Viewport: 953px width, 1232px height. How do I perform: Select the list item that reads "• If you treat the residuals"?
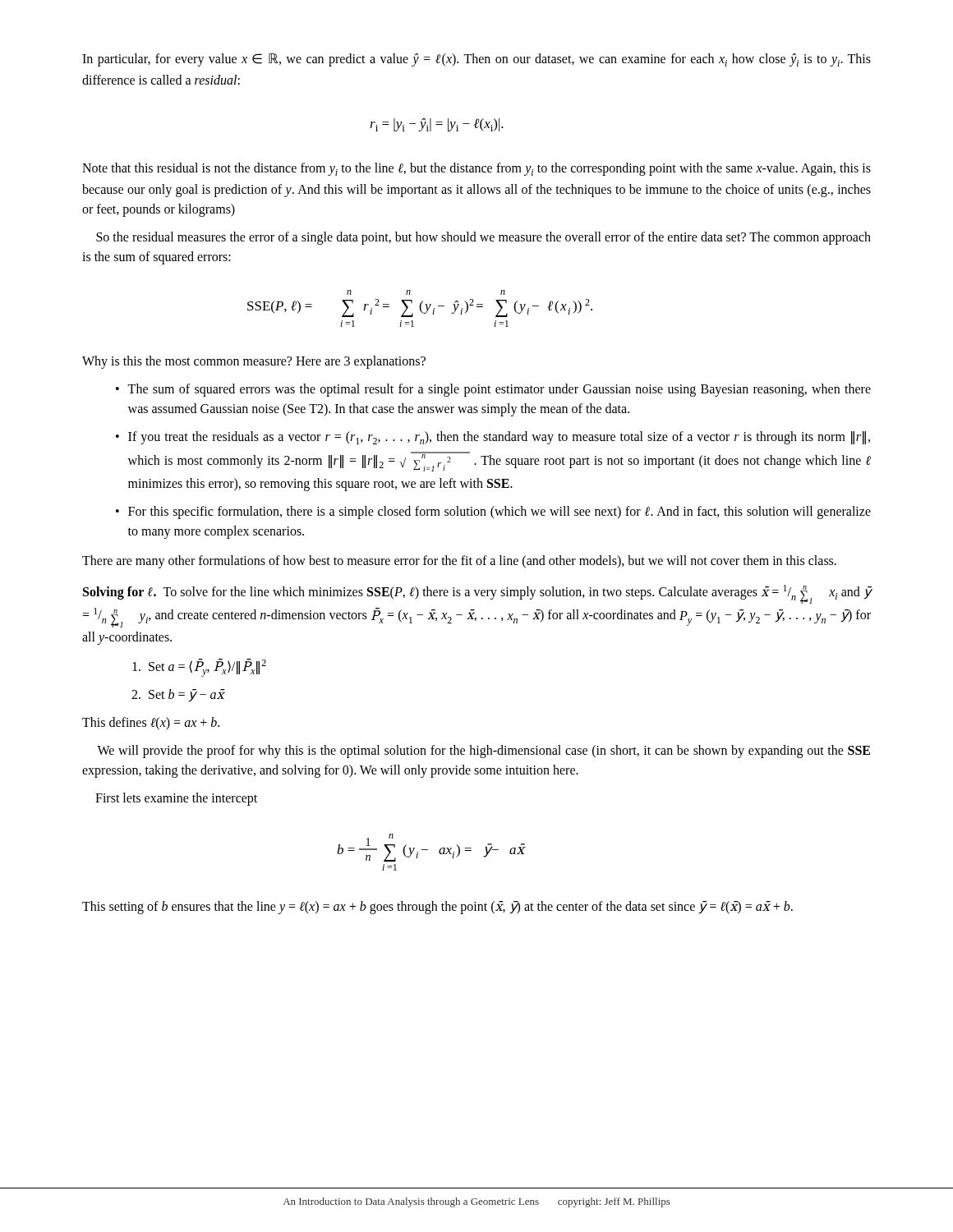[x=493, y=460]
